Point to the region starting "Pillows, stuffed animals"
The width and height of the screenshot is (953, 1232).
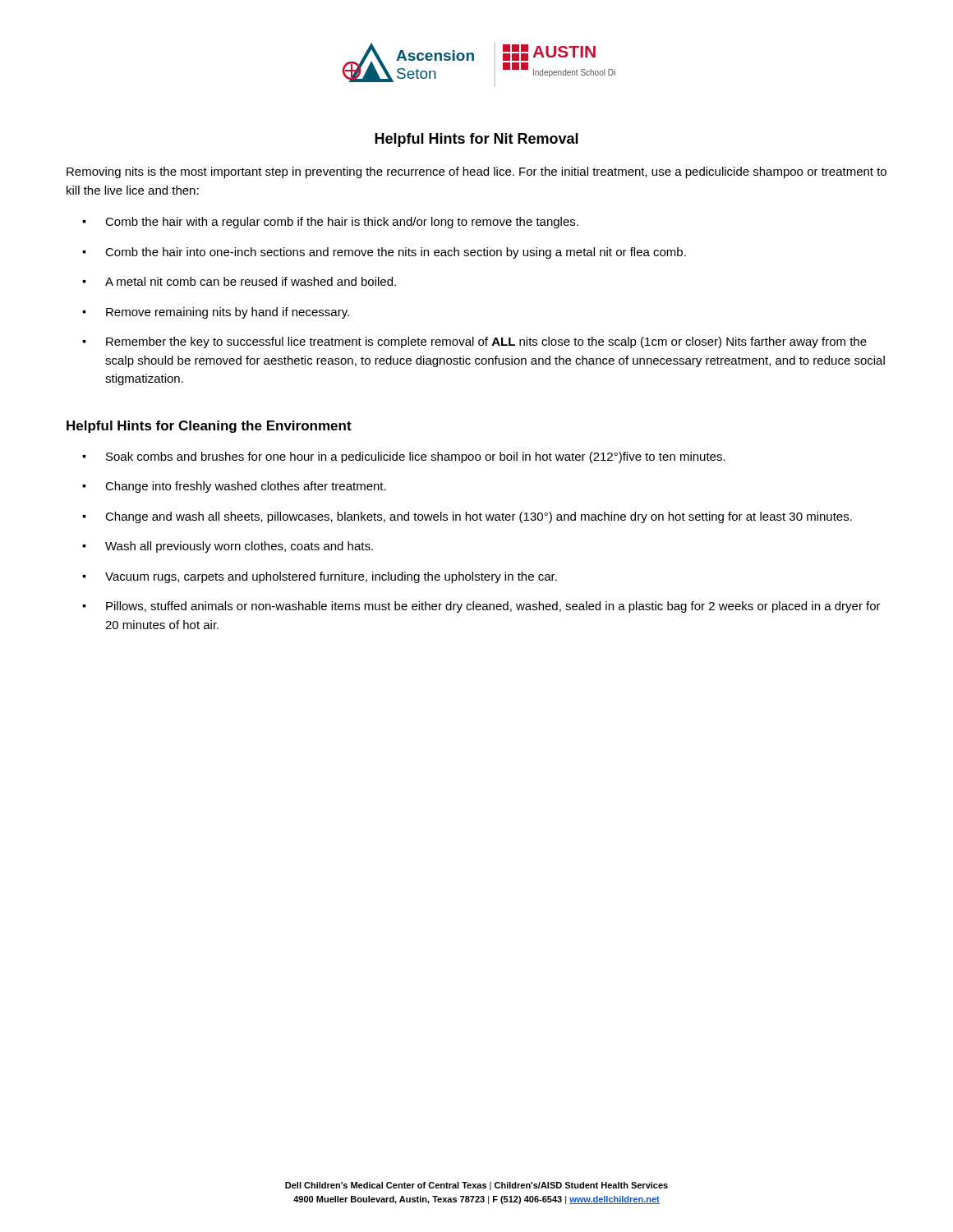pyautogui.click(x=493, y=615)
